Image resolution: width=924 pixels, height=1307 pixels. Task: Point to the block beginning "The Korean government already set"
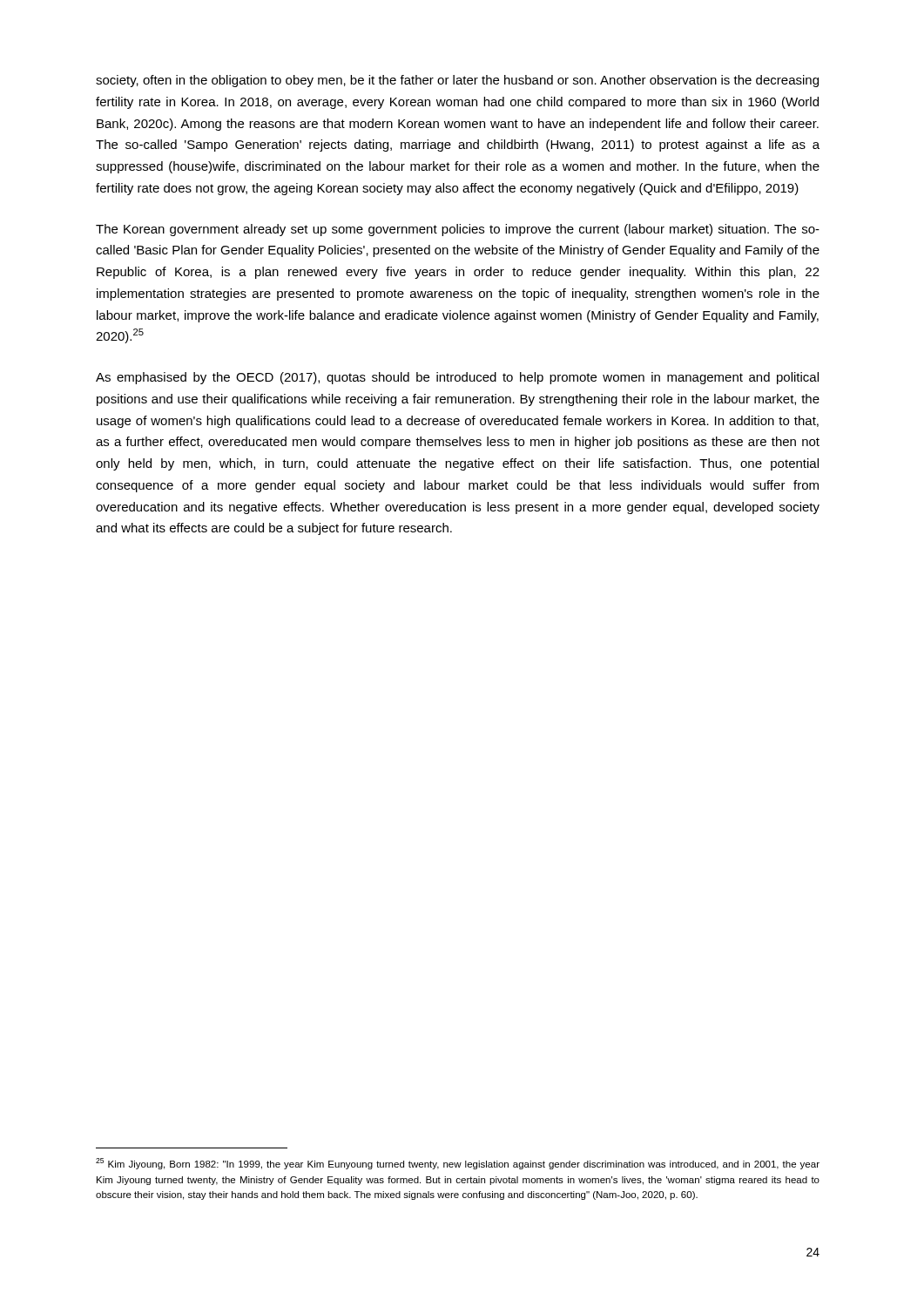click(458, 282)
